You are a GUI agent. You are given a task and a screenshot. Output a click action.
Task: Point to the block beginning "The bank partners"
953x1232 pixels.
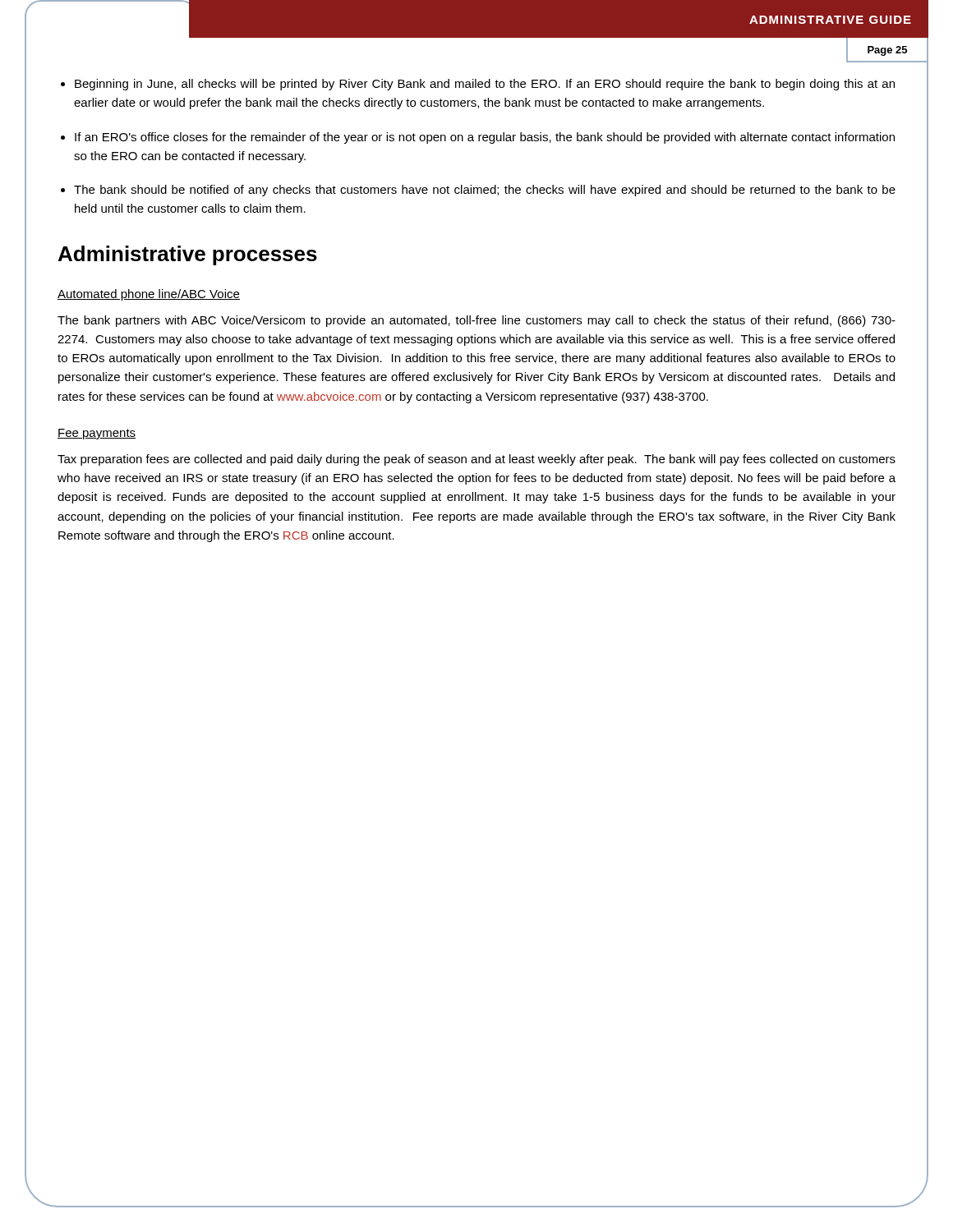pyautogui.click(x=476, y=358)
